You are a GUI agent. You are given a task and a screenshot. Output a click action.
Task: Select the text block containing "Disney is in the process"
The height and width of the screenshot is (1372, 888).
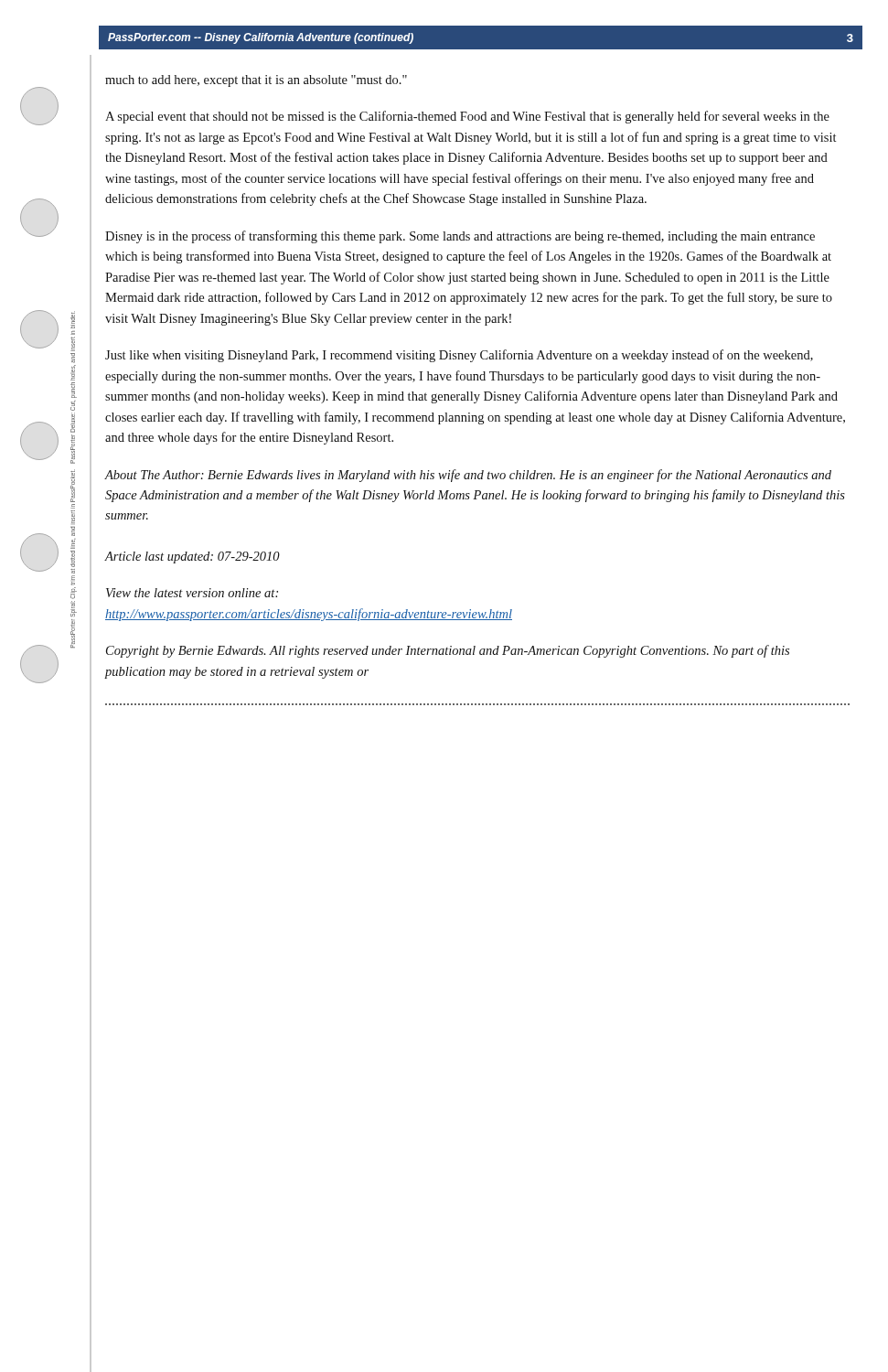tap(469, 277)
